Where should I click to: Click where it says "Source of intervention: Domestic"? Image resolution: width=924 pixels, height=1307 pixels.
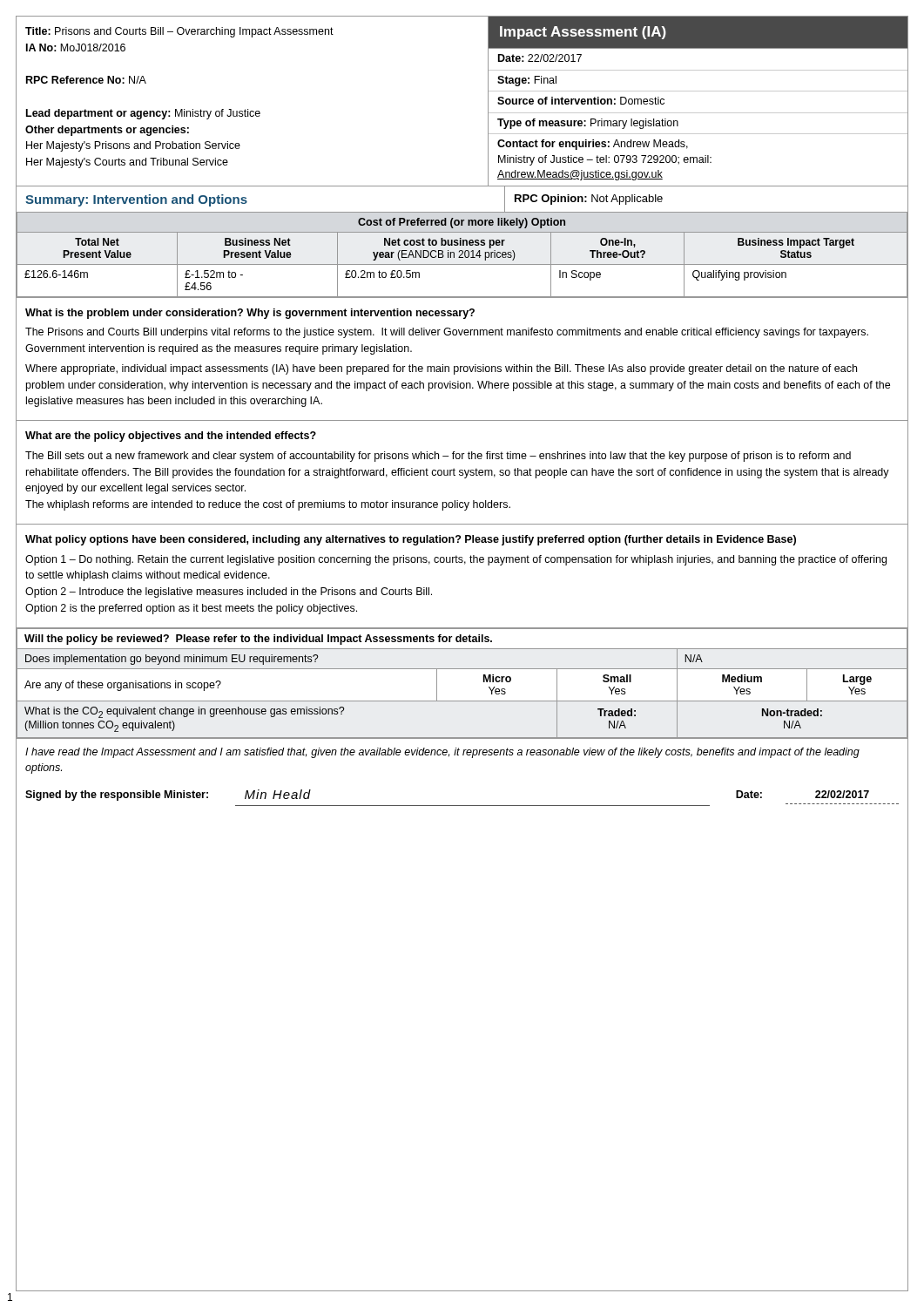tap(581, 101)
